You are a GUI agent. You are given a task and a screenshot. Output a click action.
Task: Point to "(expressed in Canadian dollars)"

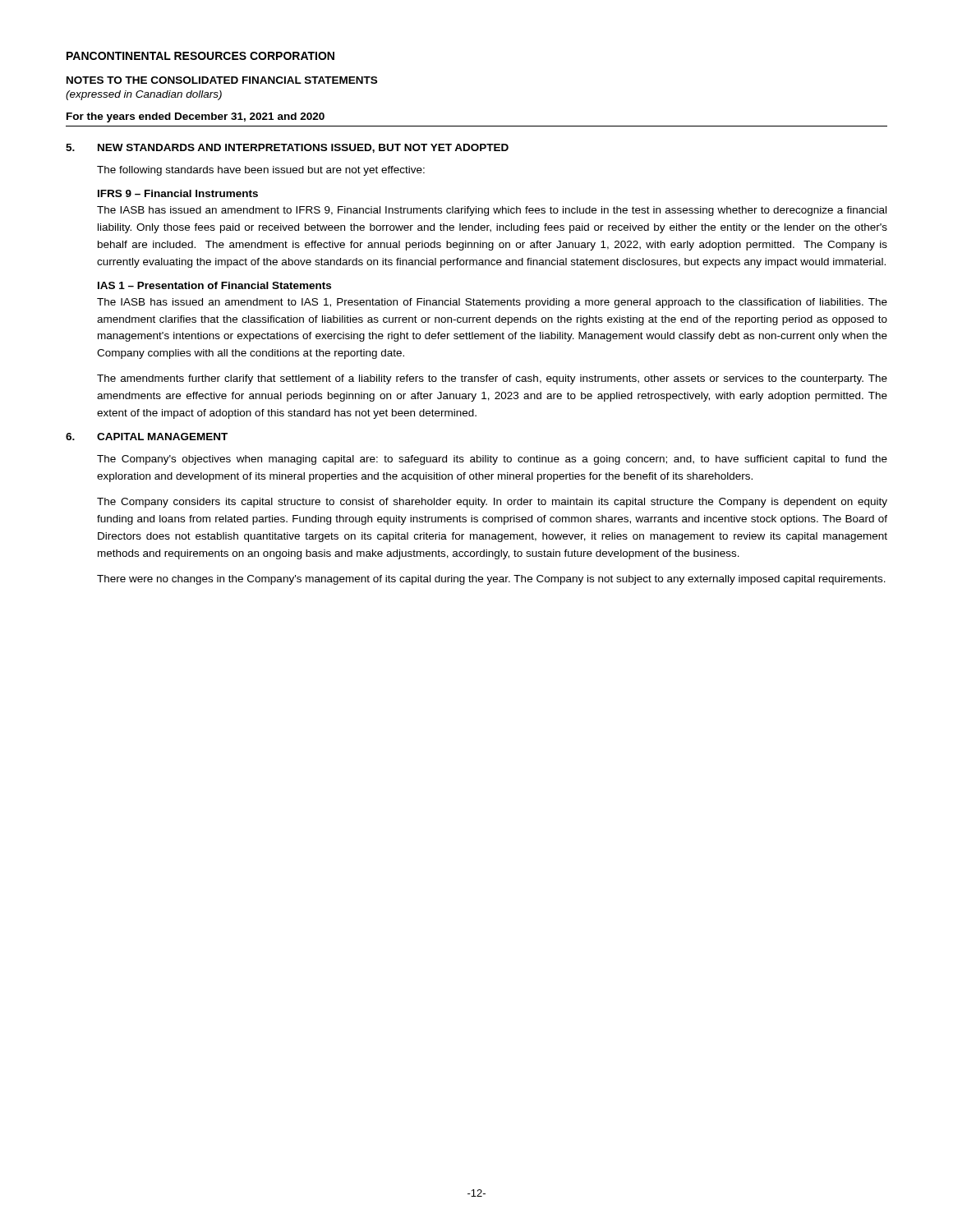point(144,94)
